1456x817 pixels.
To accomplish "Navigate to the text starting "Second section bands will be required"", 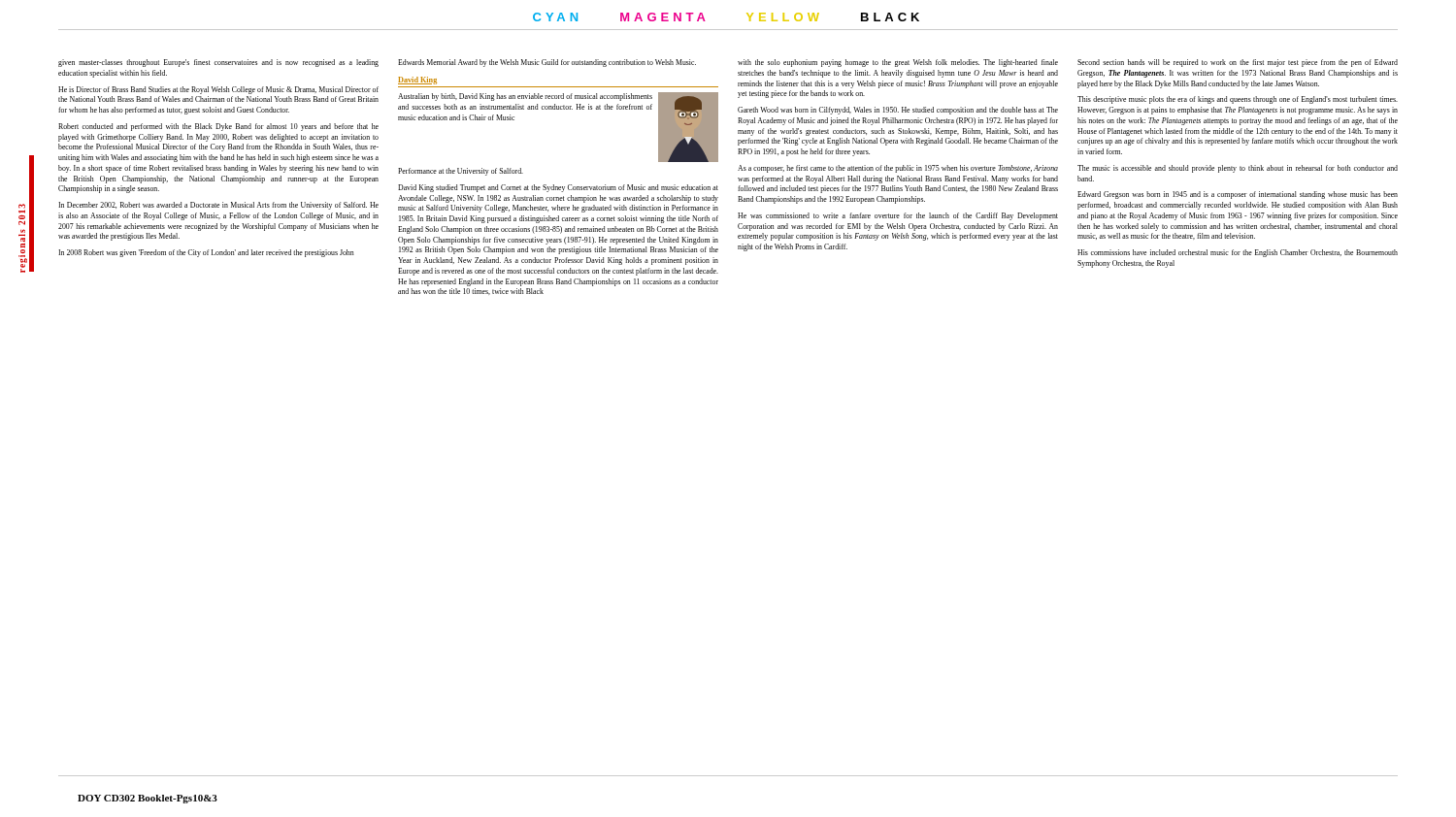I will [x=1238, y=164].
